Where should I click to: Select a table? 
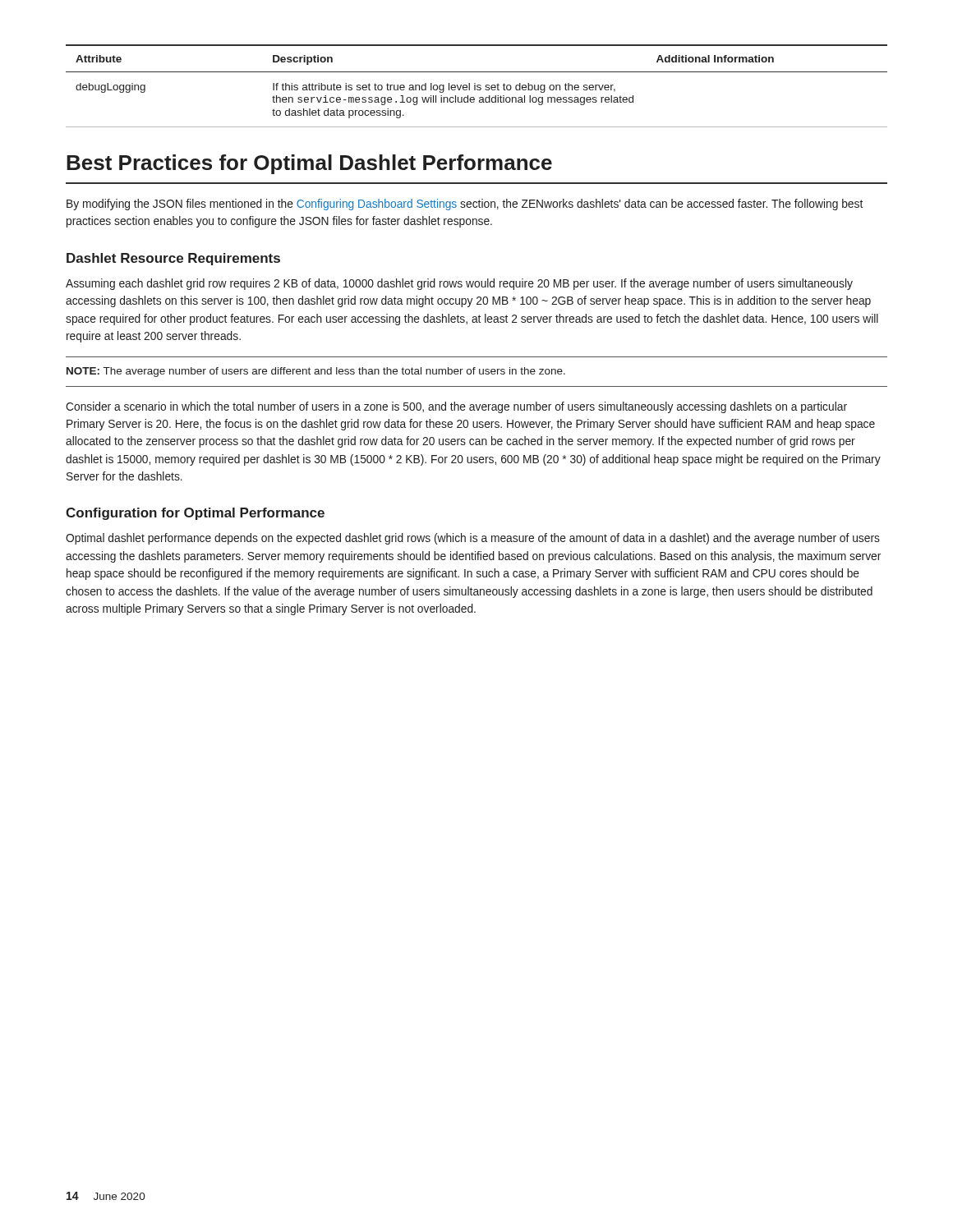tap(476, 86)
